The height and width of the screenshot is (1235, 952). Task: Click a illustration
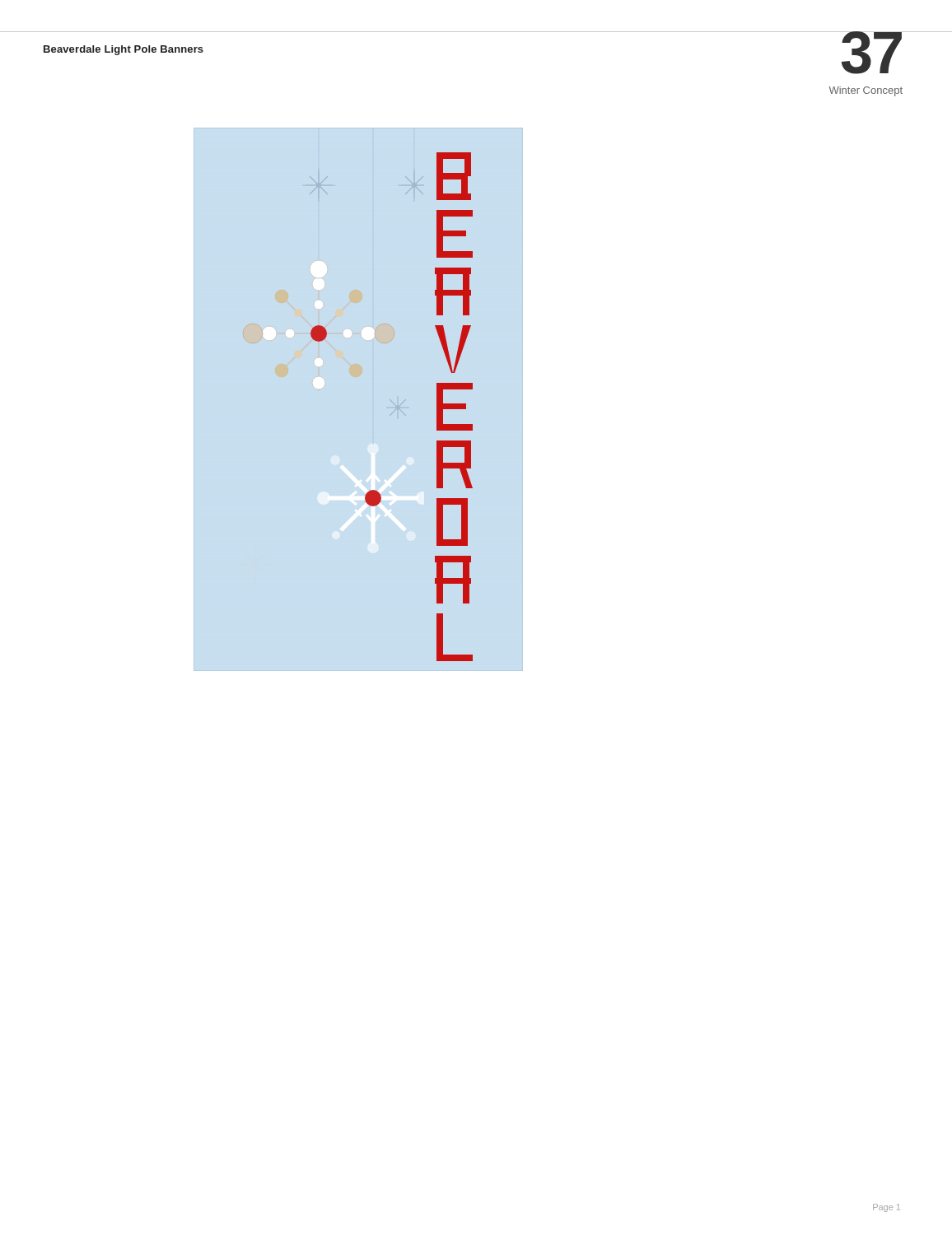[x=358, y=399]
